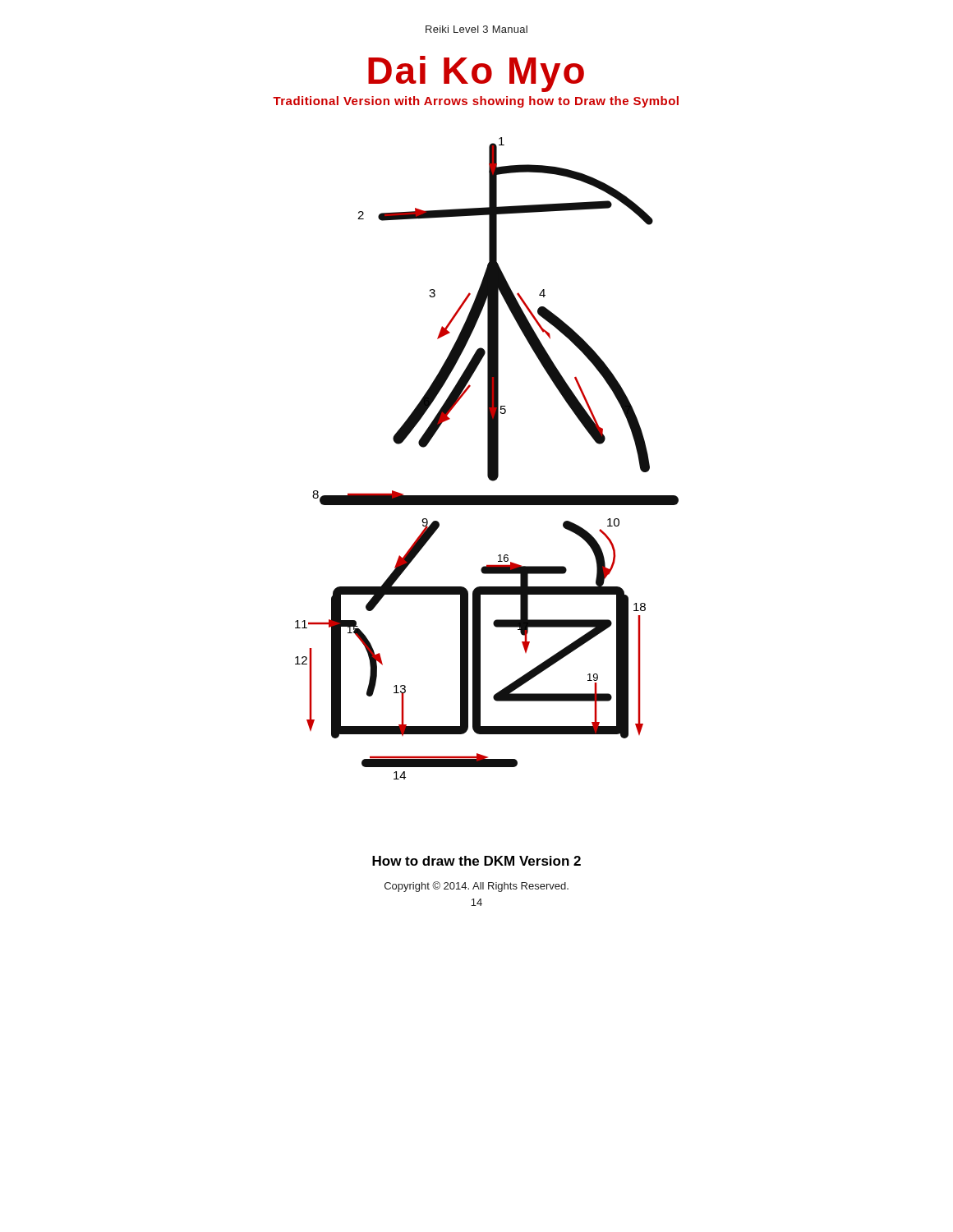Screen dimensions: 1232x953
Task: Find the caption that reads "How to draw"
Action: [x=476, y=861]
